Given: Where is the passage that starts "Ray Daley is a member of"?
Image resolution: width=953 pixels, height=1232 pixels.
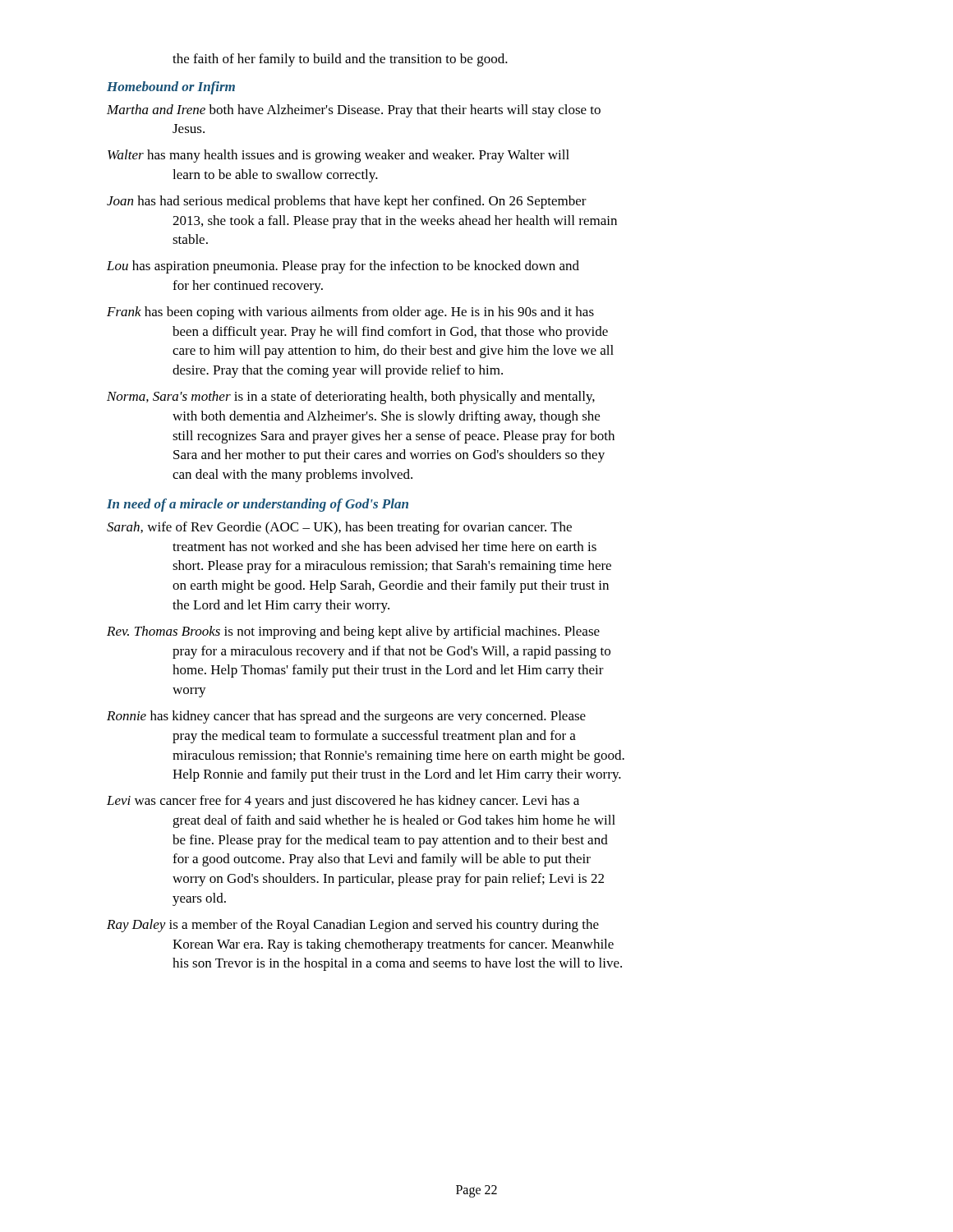Looking at the screenshot, I should 476,944.
